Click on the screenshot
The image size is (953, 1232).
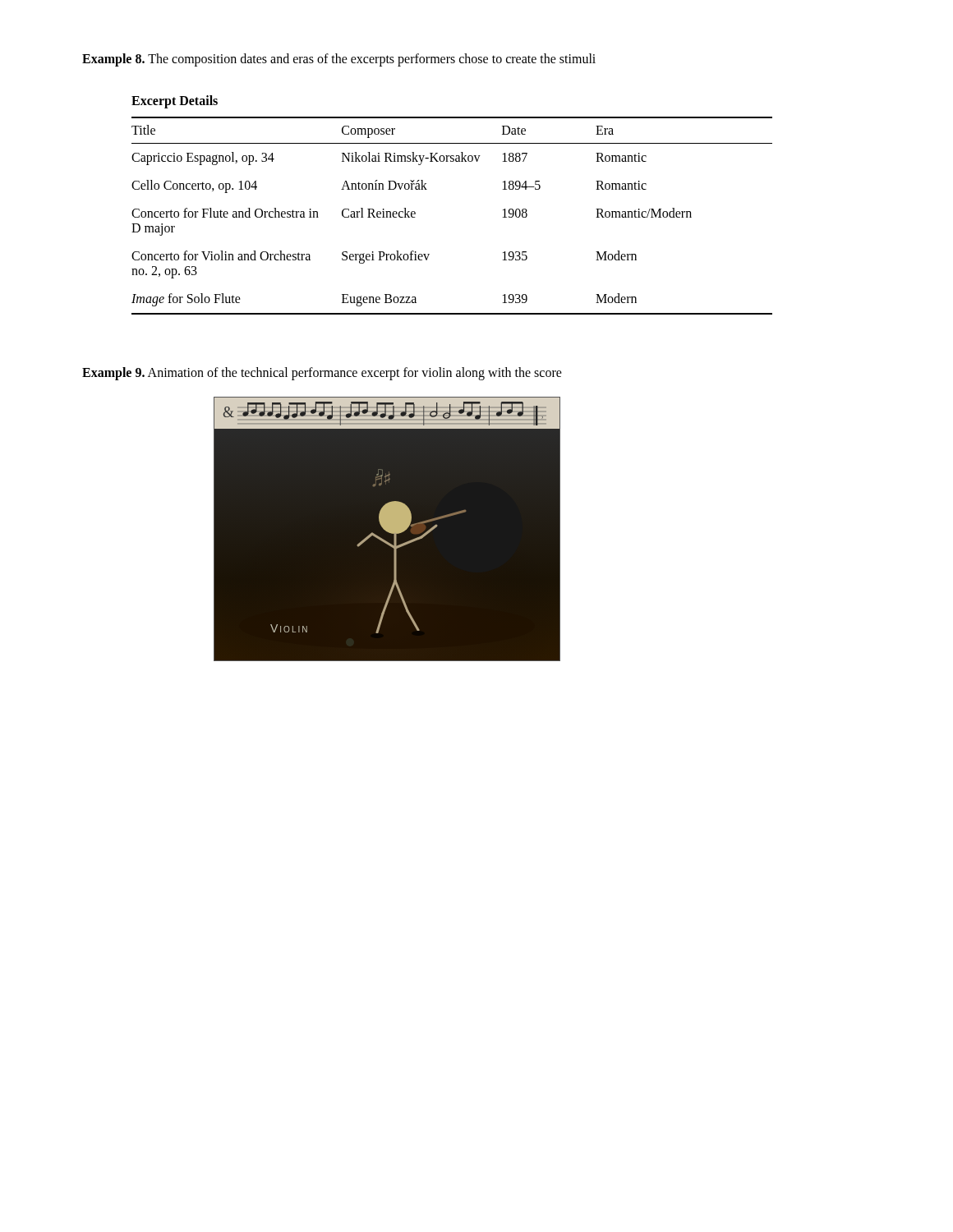pyautogui.click(x=542, y=529)
